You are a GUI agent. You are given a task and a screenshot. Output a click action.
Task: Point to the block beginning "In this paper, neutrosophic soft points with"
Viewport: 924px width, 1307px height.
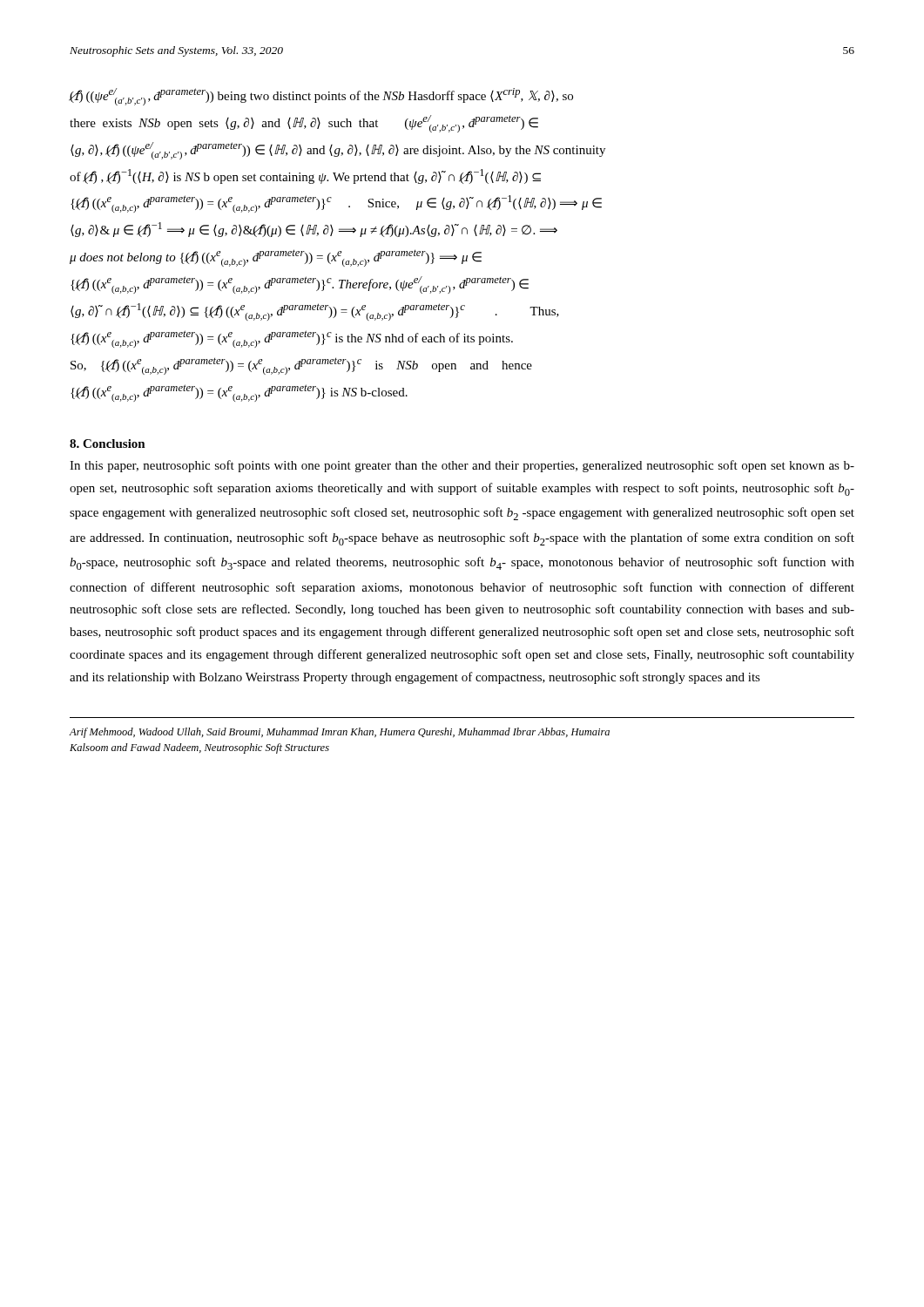pyautogui.click(x=462, y=572)
